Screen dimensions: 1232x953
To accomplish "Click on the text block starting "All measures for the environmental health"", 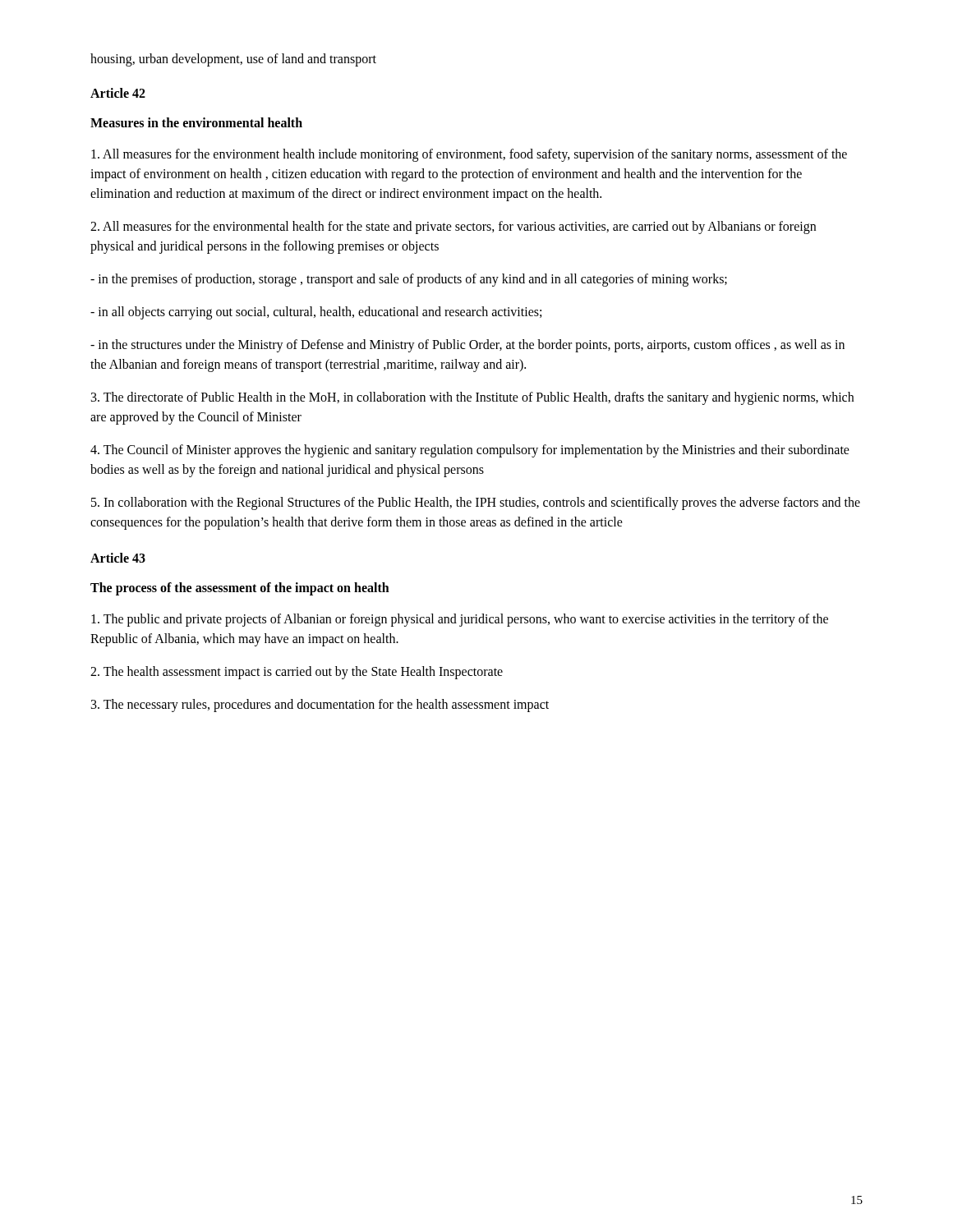I will (476, 237).
